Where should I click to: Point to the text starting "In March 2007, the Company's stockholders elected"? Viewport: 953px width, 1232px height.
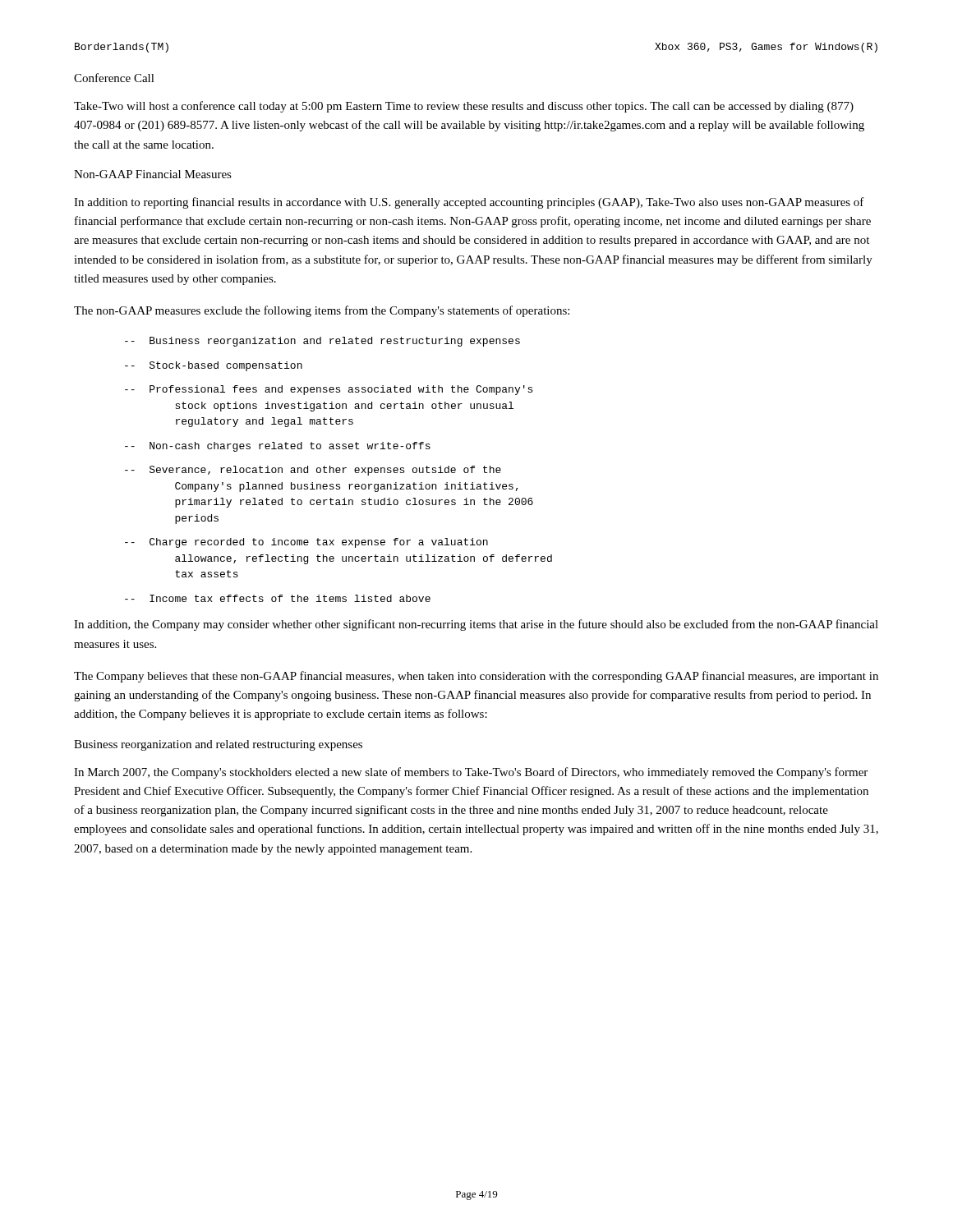click(x=476, y=810)
